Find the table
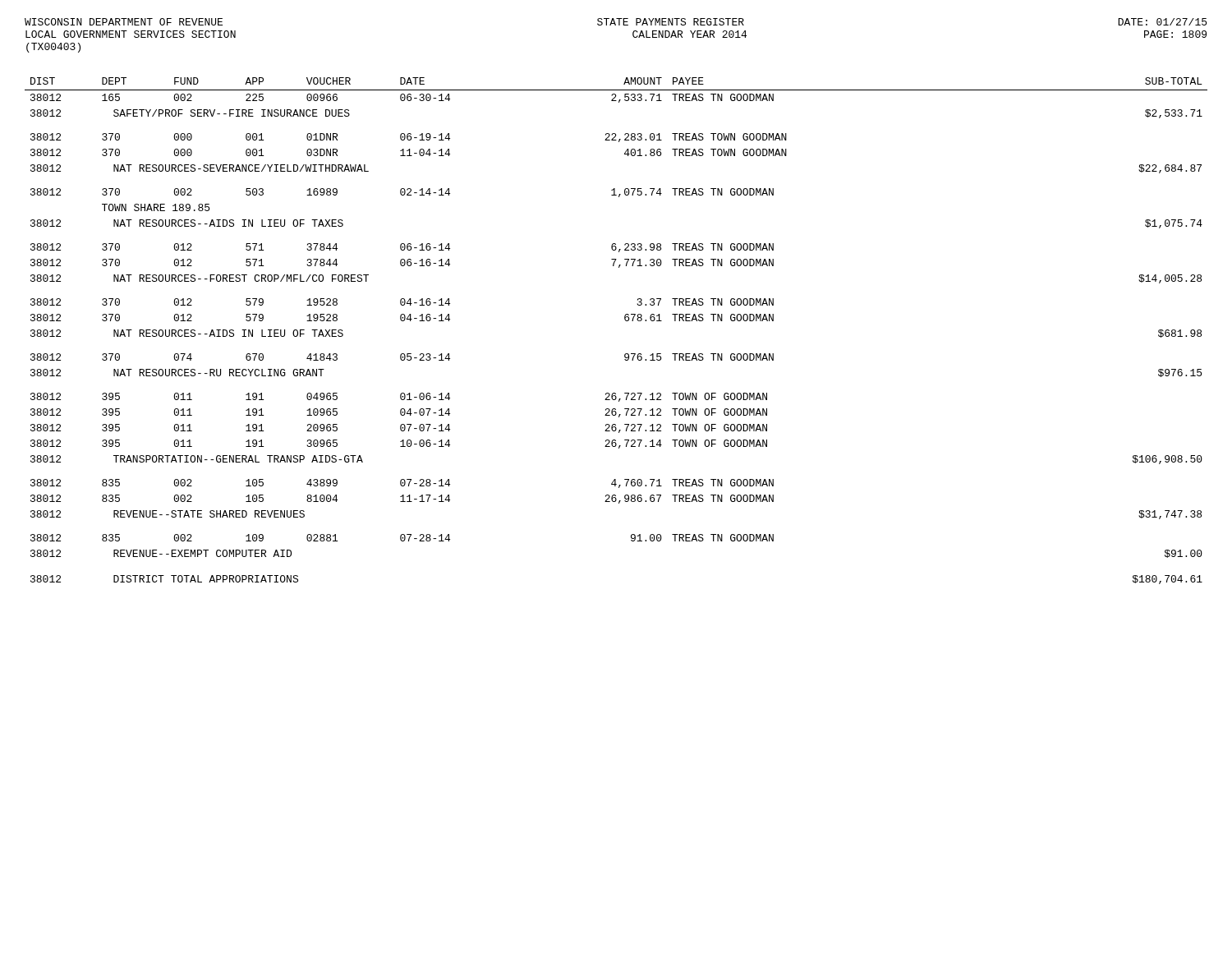 tap(616, 331)
